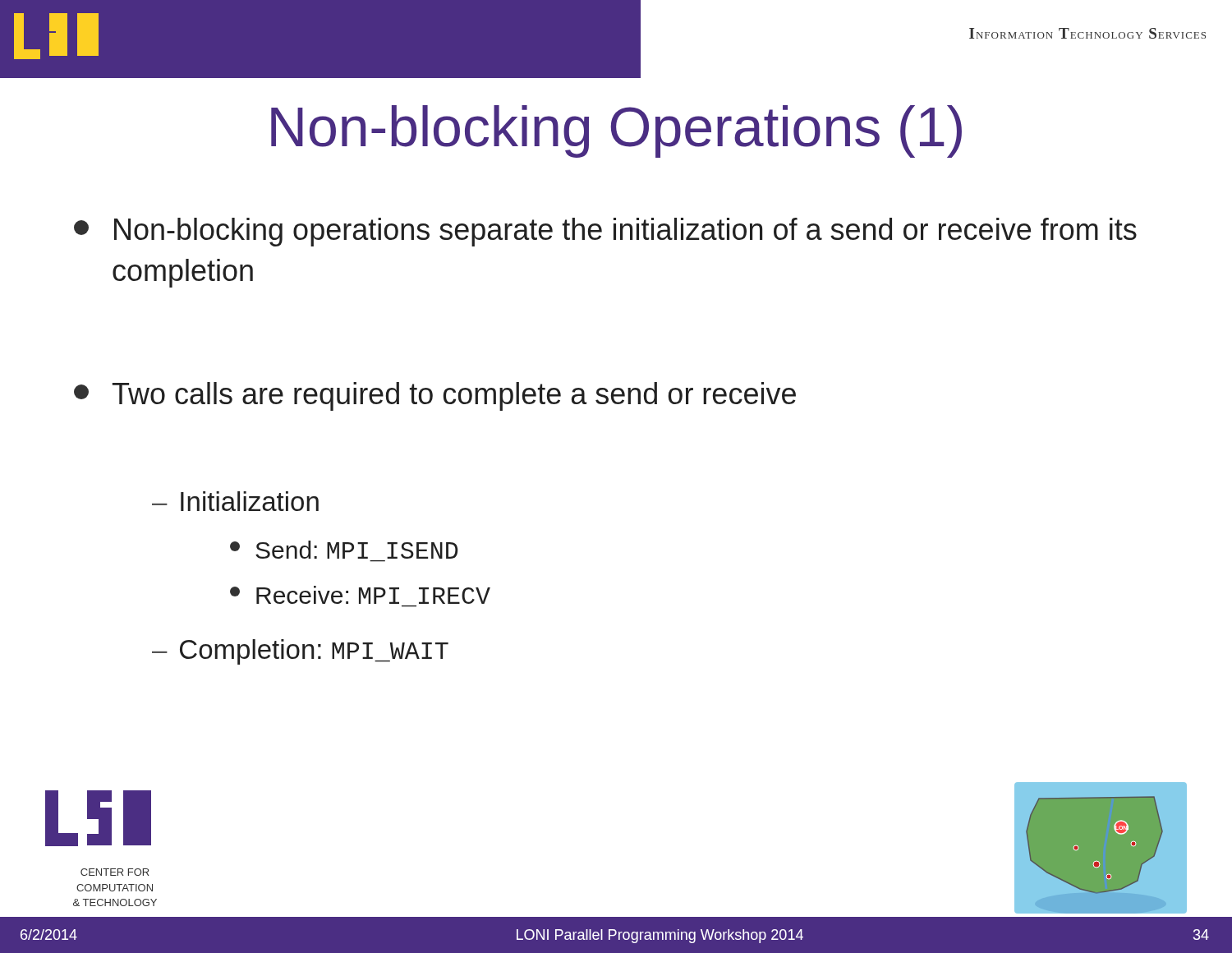Select the region starting "Non-blocking operations separate the initialization"
The image size is (1232, 953).
[616, 250]
